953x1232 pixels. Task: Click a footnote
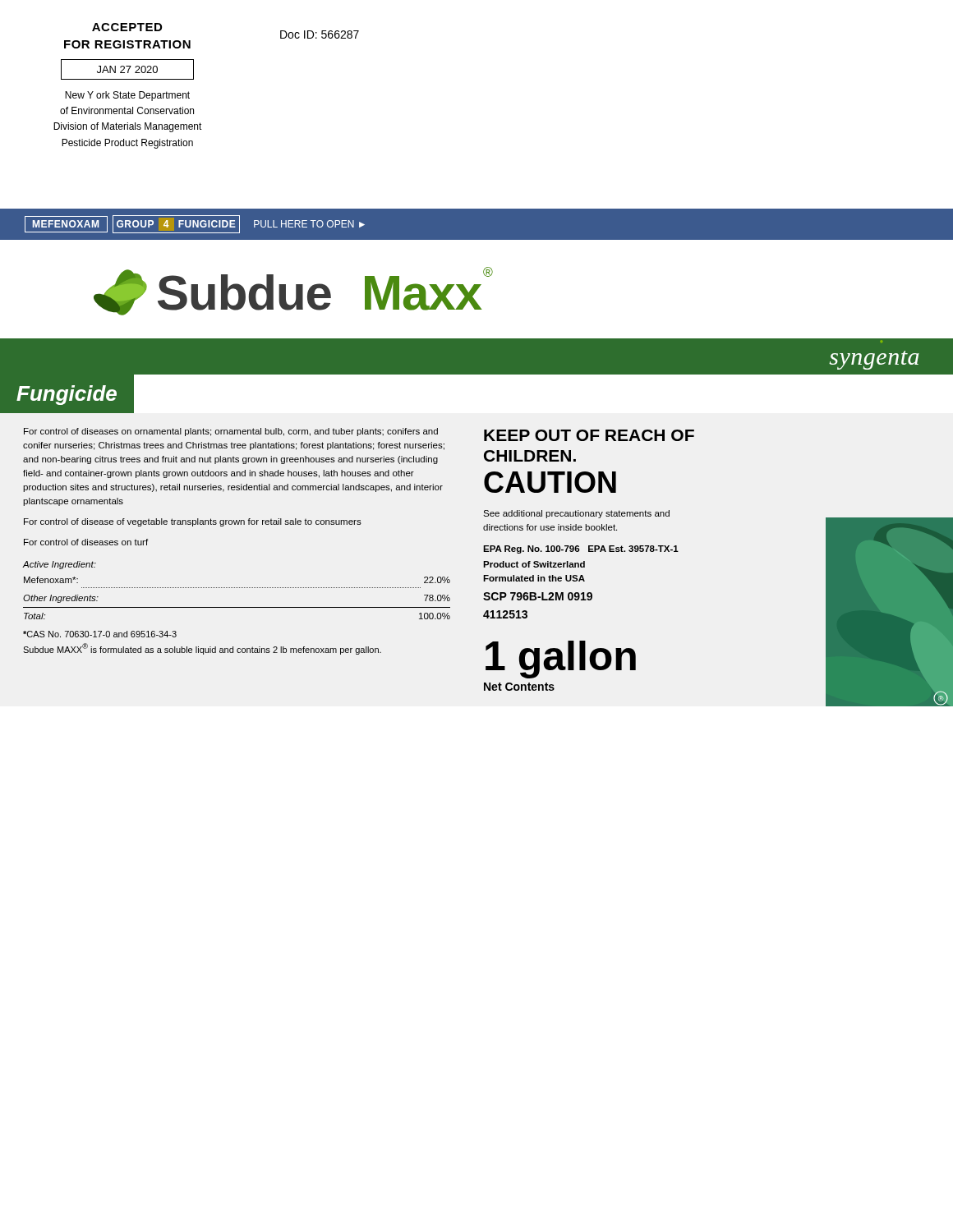tap(202, 642)
